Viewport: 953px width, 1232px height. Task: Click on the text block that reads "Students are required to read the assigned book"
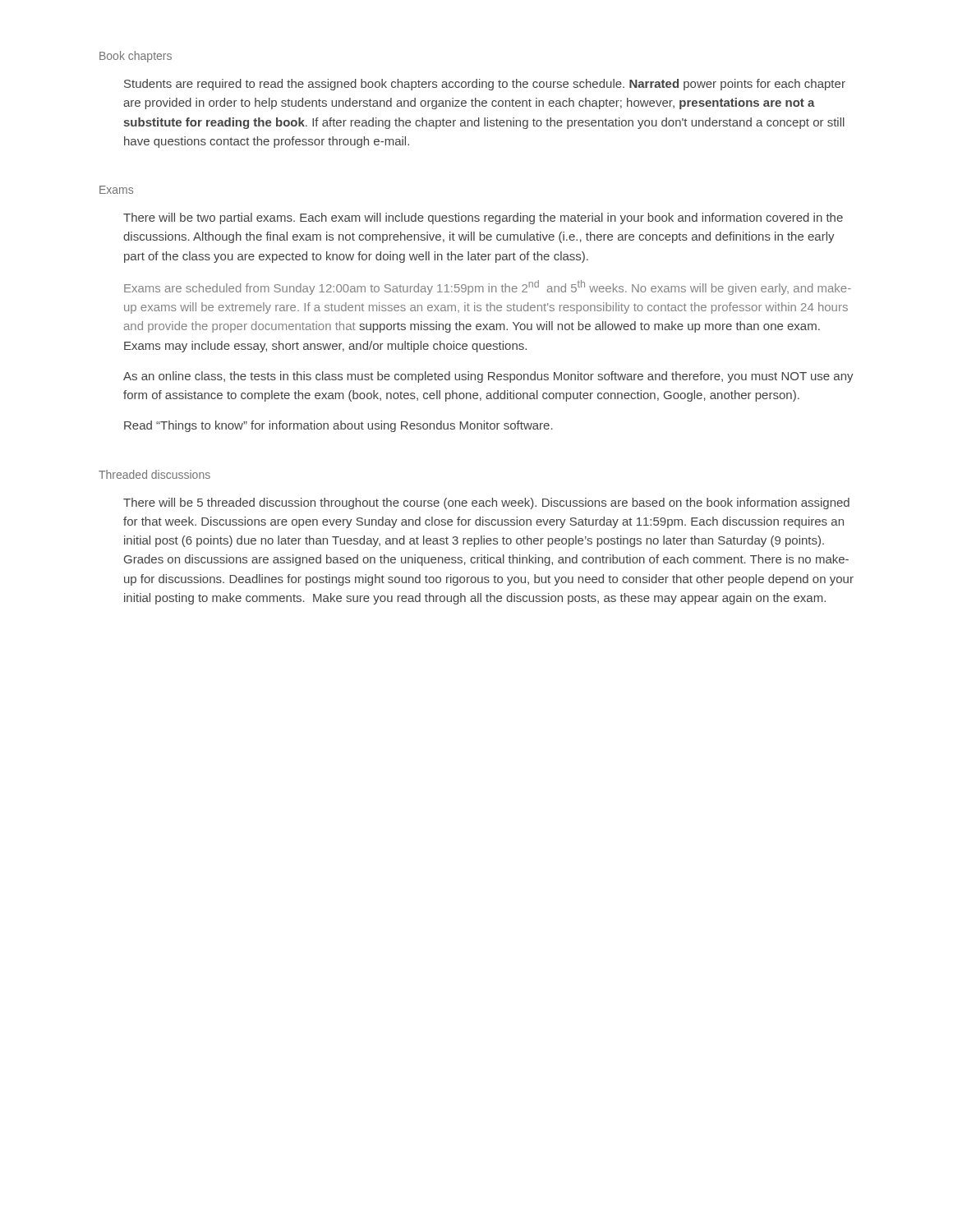(x=484, y=112)
